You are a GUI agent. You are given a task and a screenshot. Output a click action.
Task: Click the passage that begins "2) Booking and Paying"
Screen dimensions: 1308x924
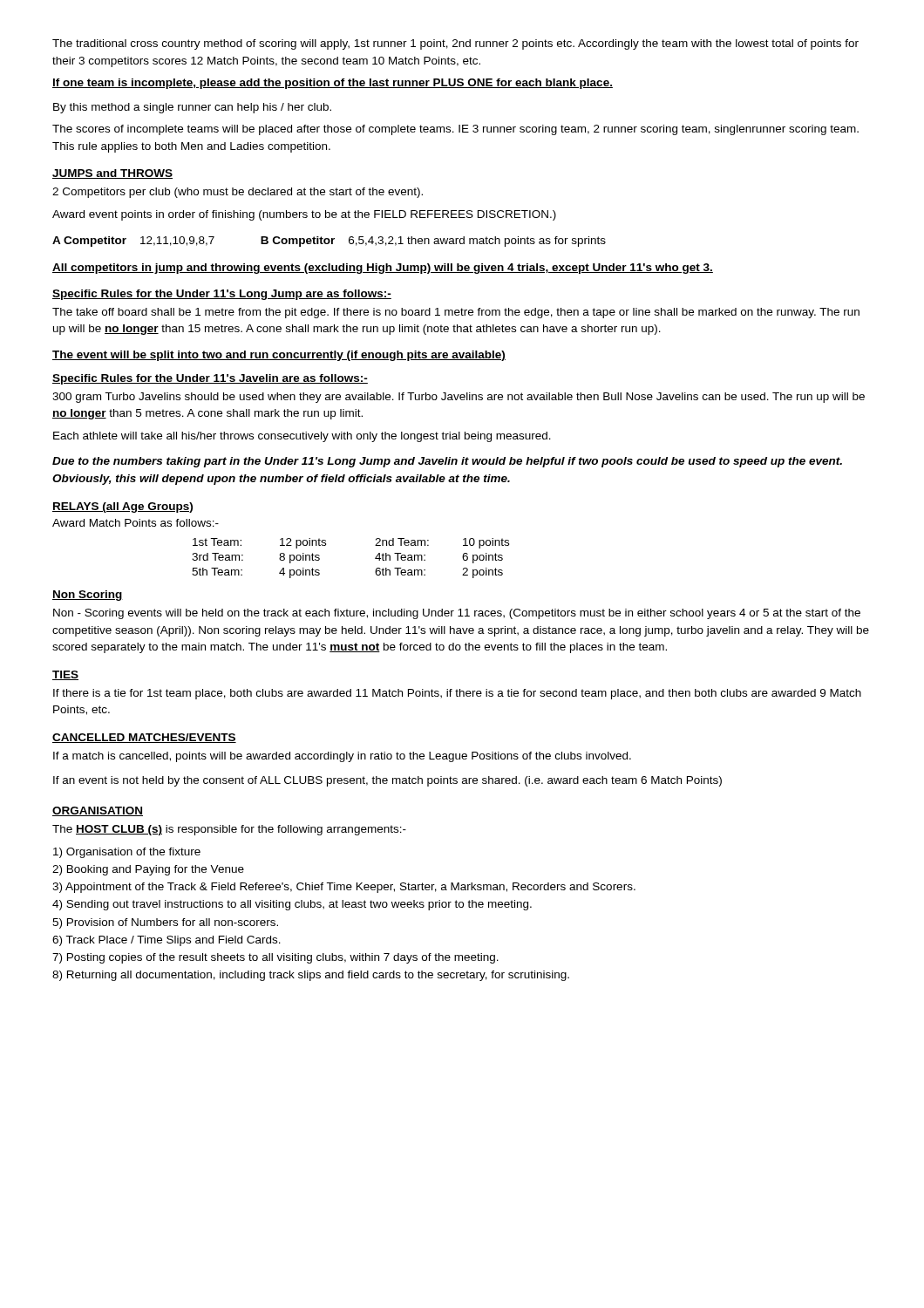pos(148,869)
